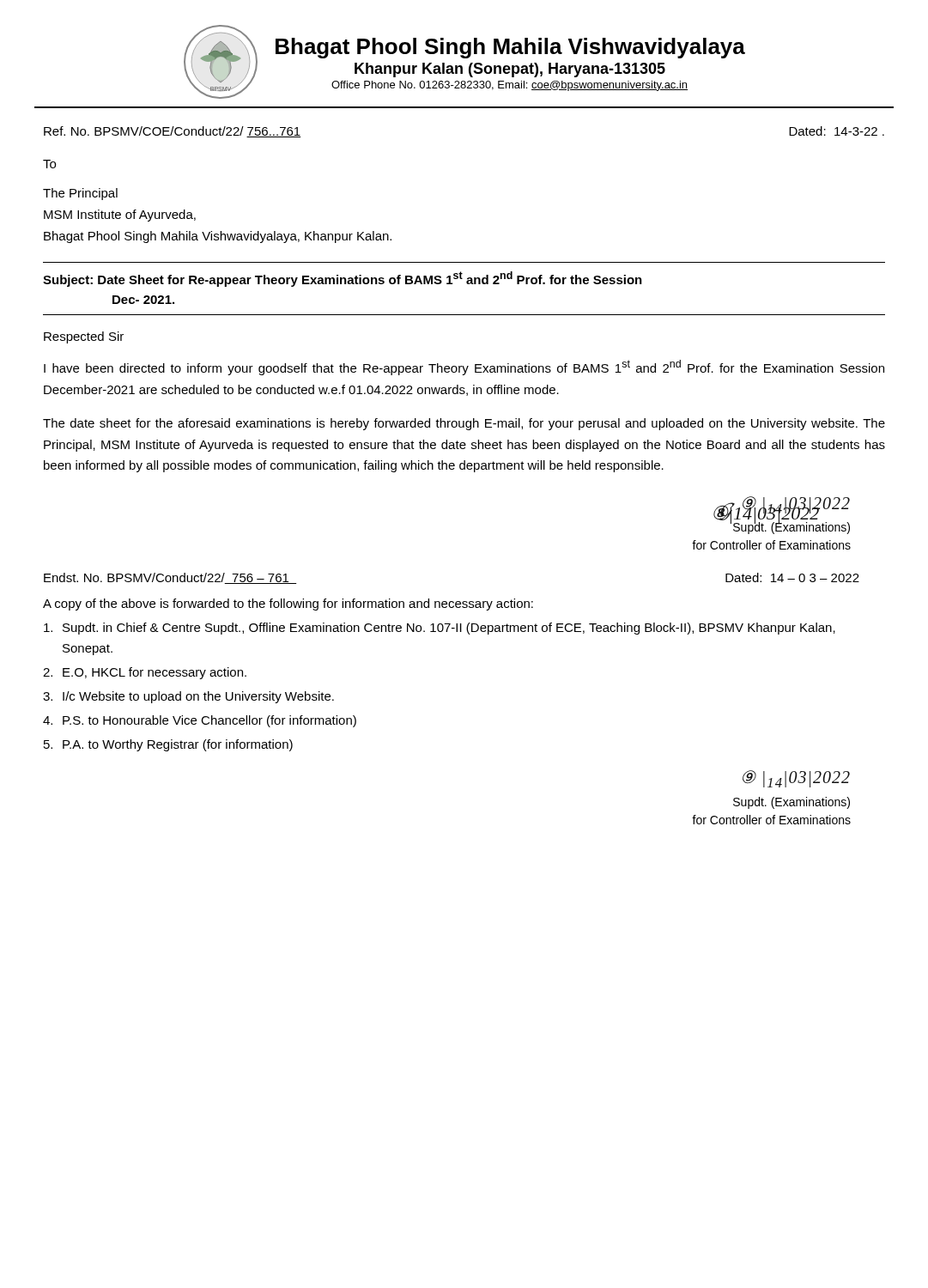Locate the text block that says "Dated: 14 –"
This screenshot has width=928, height=1288.
pyautogui.click(x=792, y=577)
